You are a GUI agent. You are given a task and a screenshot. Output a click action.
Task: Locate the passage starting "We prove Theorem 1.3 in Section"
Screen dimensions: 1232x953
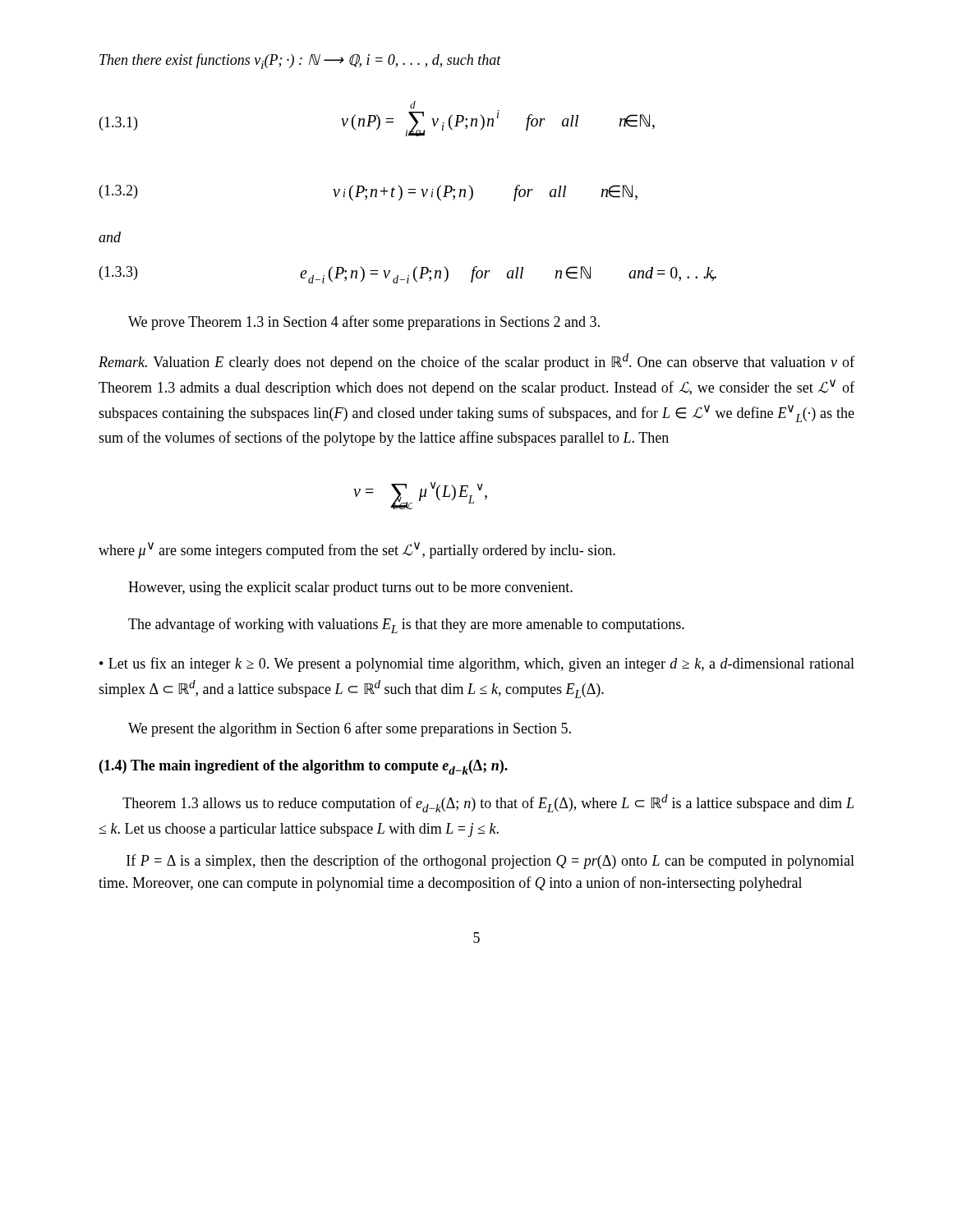pos(364,322)
